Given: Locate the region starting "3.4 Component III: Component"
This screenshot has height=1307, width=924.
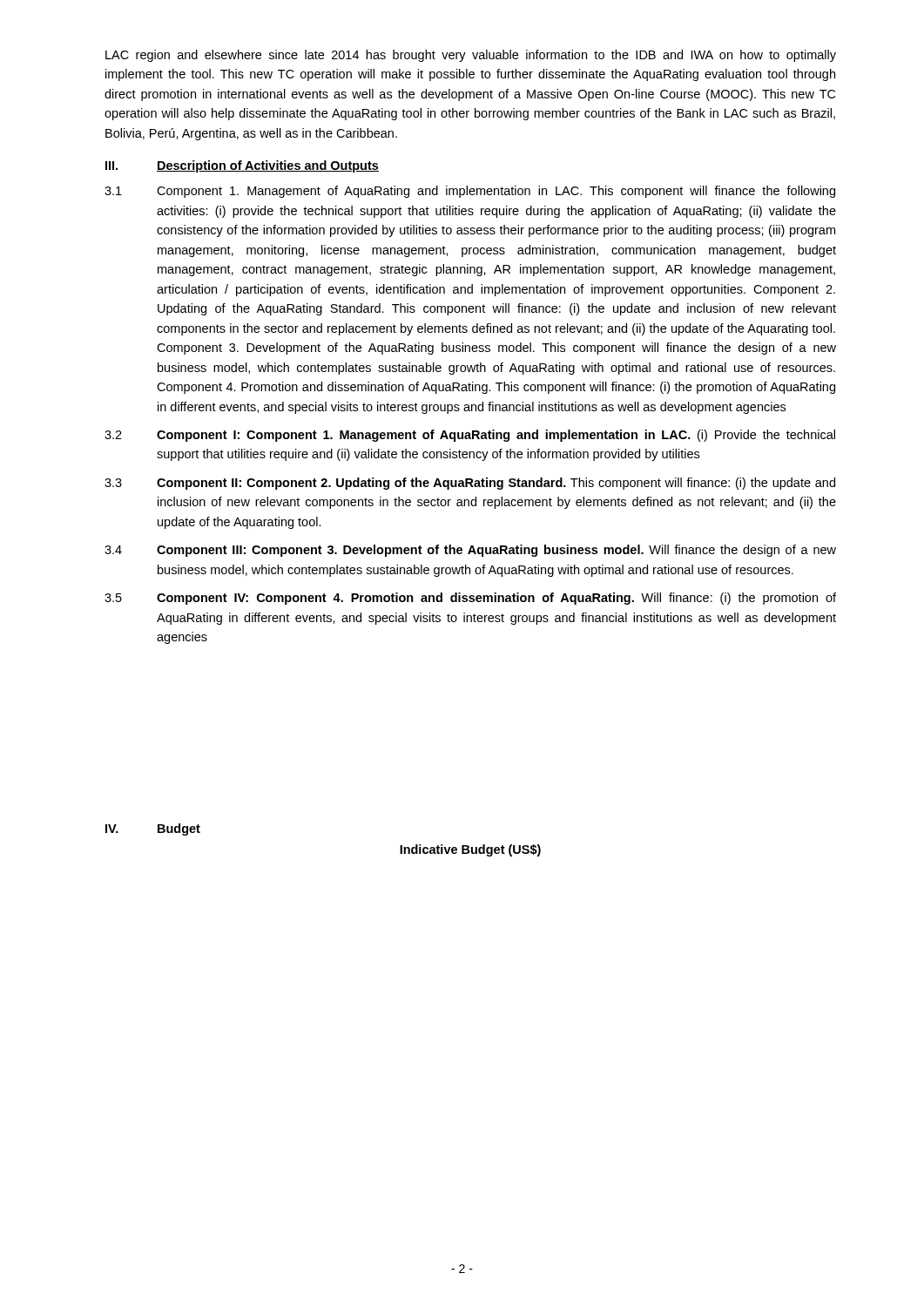Looking at the screenshot, I should (470, 560).
